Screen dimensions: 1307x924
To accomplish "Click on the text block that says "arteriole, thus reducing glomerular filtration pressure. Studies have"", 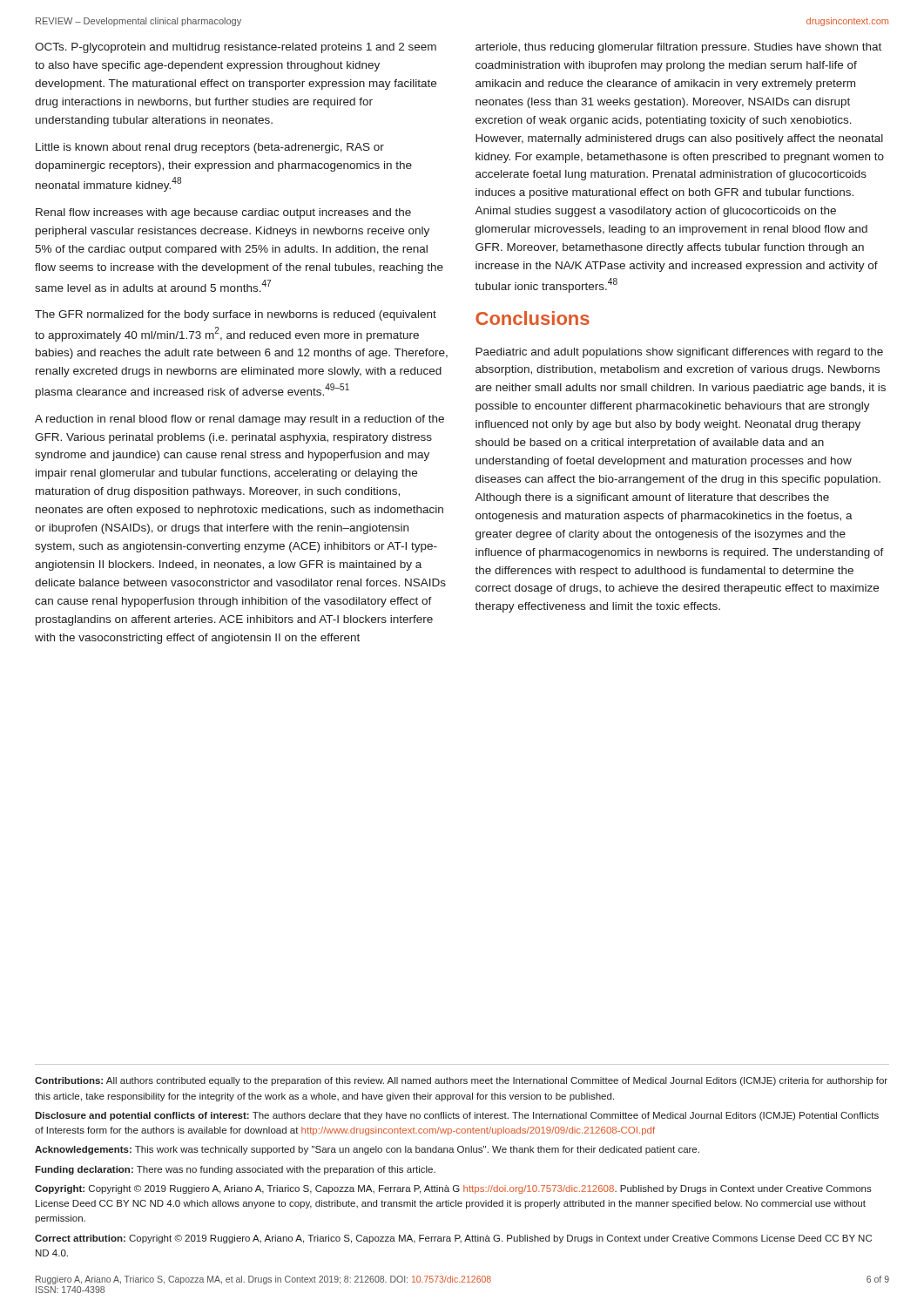I will 682,167.
